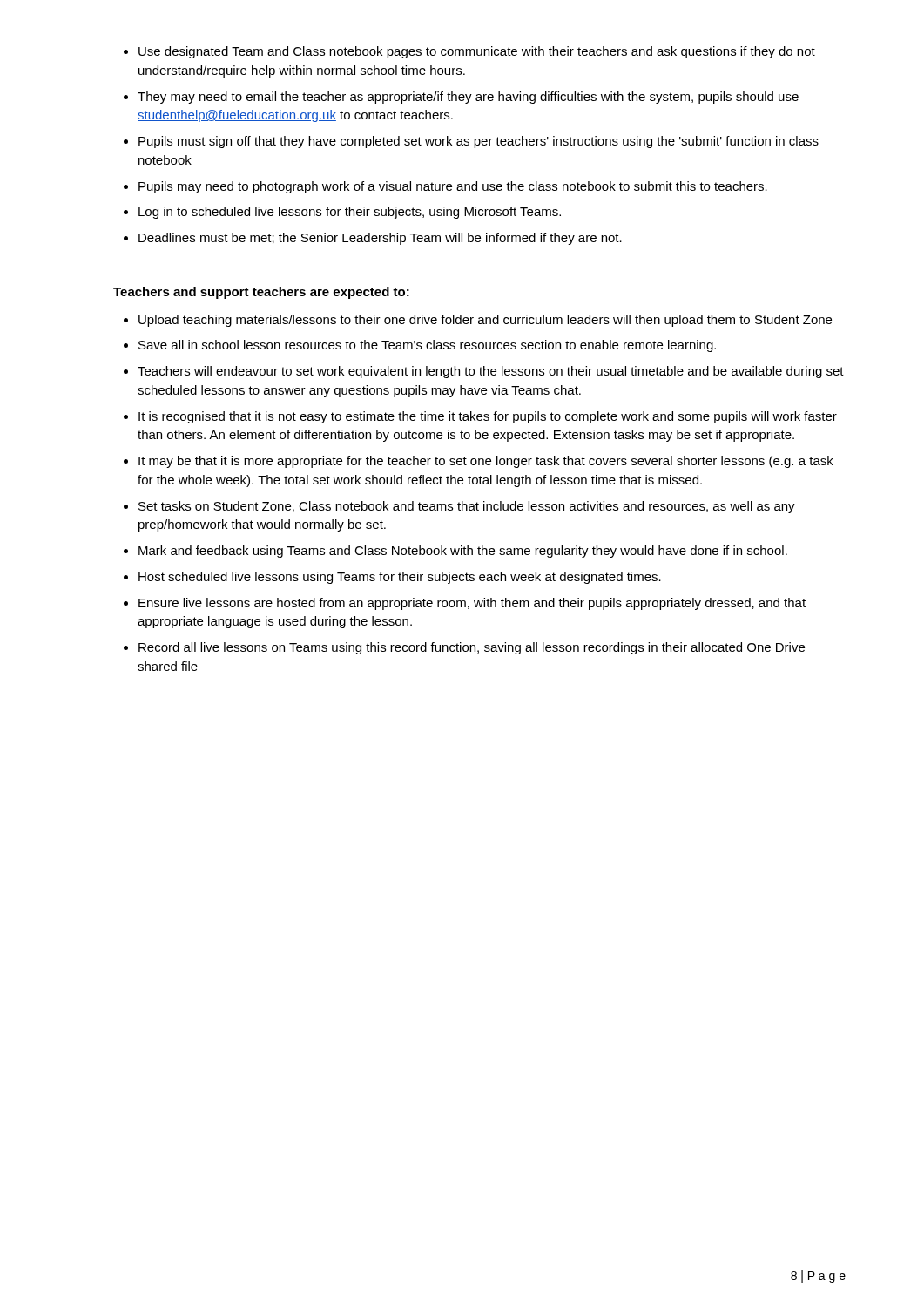Find the region starting "They may need to"
Screen dimensions: 1307x924
click(x=492, y=106)
